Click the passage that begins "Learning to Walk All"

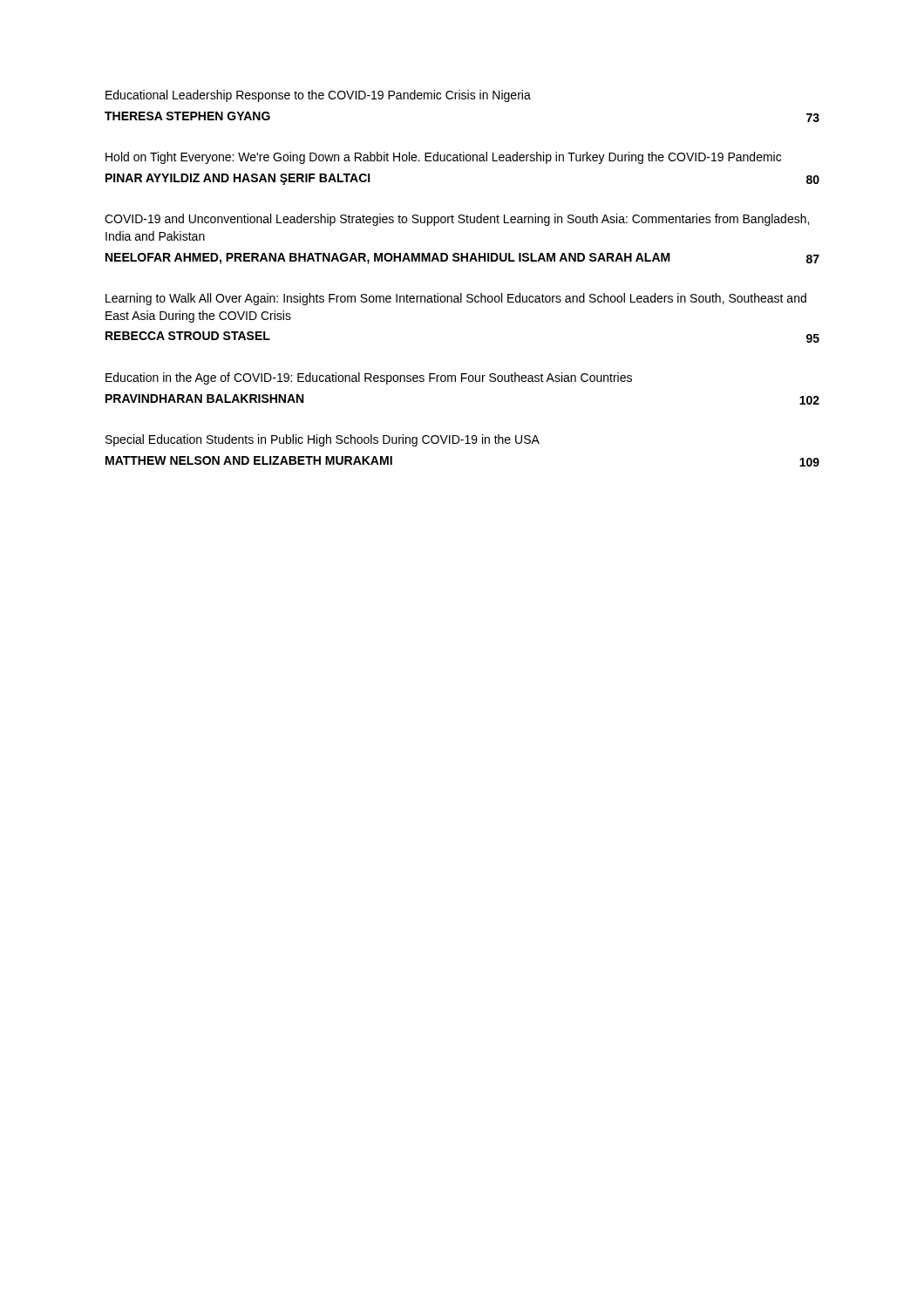(x=456, y=307)
